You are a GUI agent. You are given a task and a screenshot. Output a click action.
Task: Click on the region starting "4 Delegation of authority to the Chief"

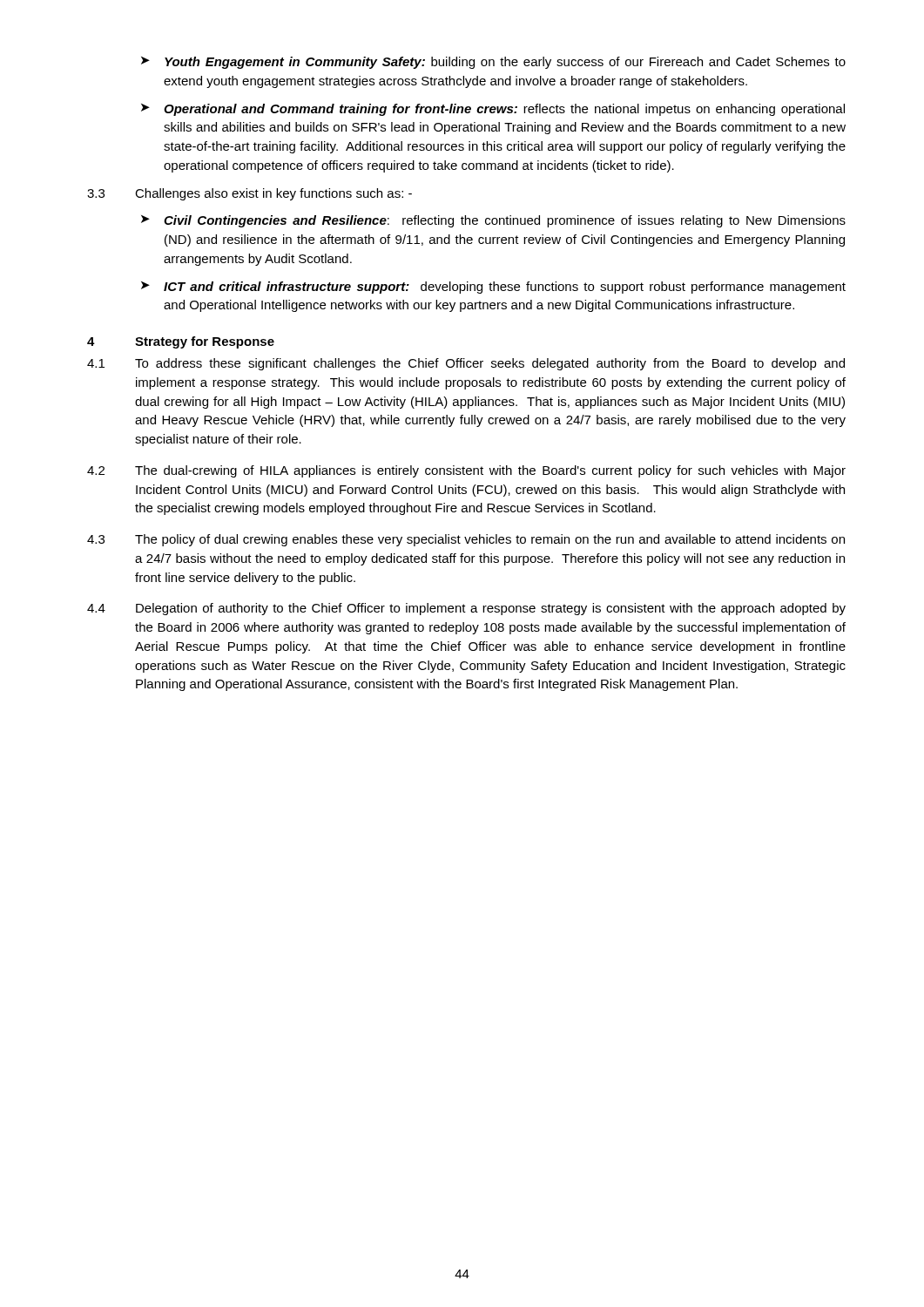(466, 646)
